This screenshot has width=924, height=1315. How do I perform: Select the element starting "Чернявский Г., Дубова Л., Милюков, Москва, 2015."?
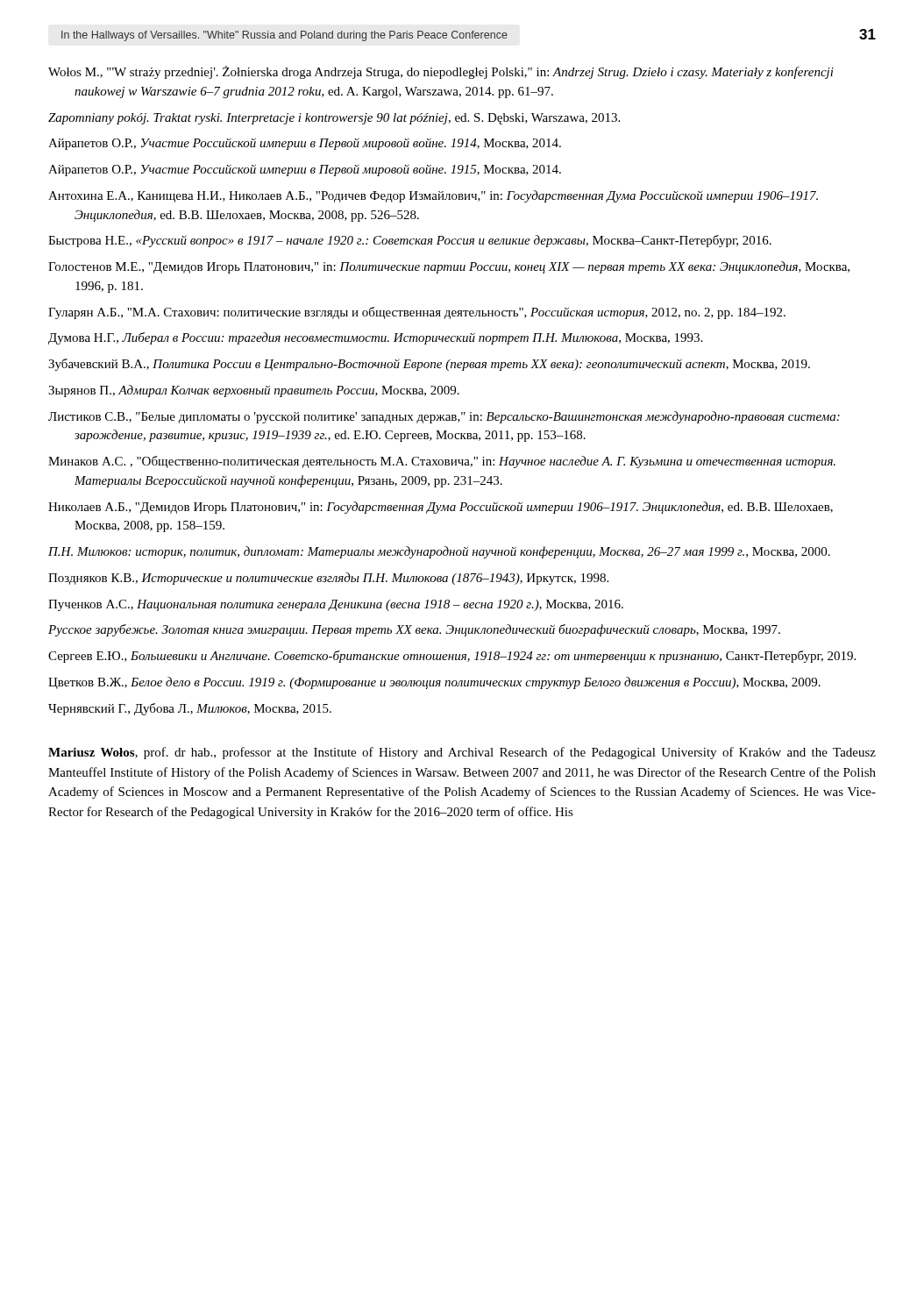pyautogui.click(x=190, y=708)
